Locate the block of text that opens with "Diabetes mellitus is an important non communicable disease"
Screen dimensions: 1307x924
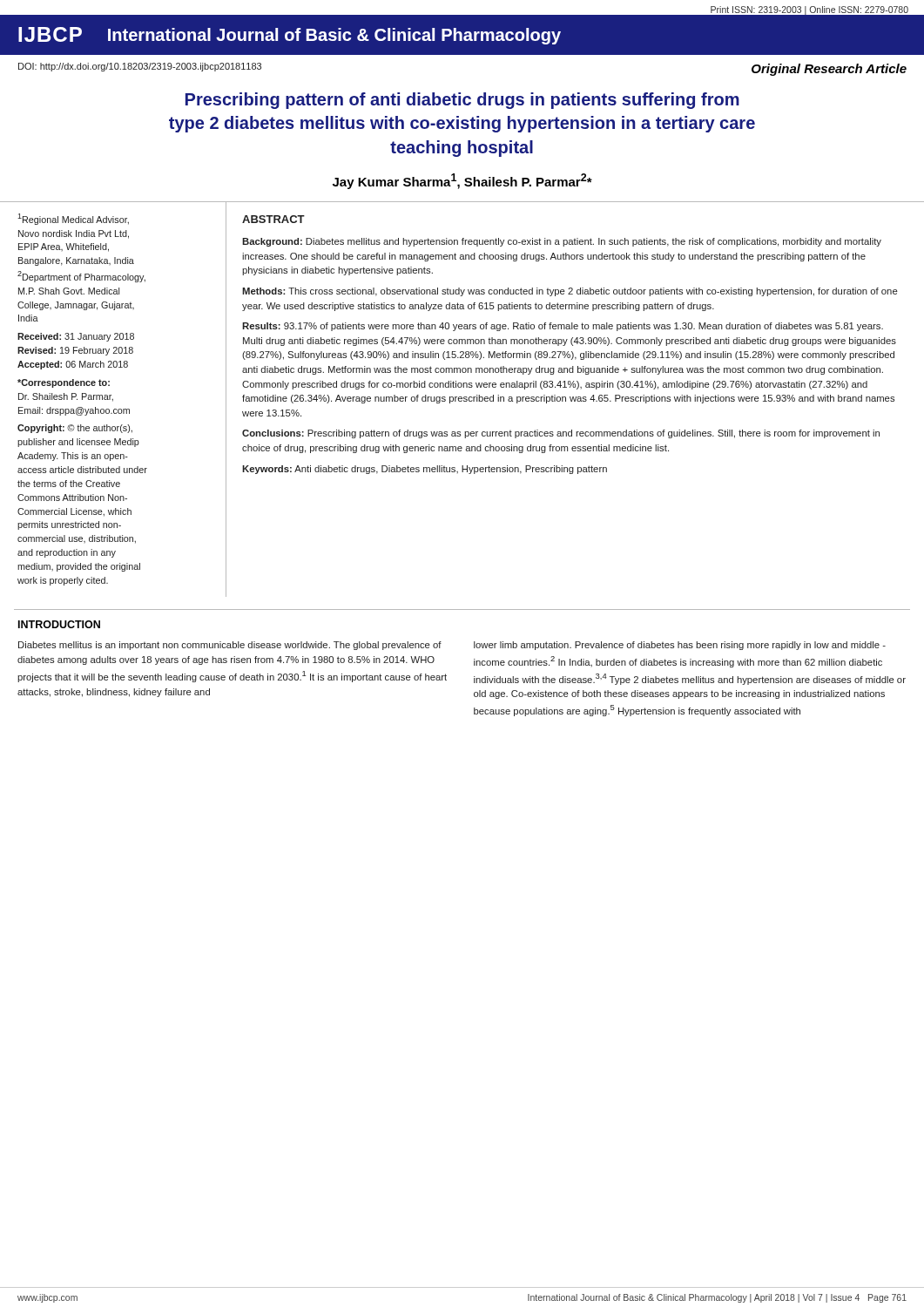click(232, 668)
